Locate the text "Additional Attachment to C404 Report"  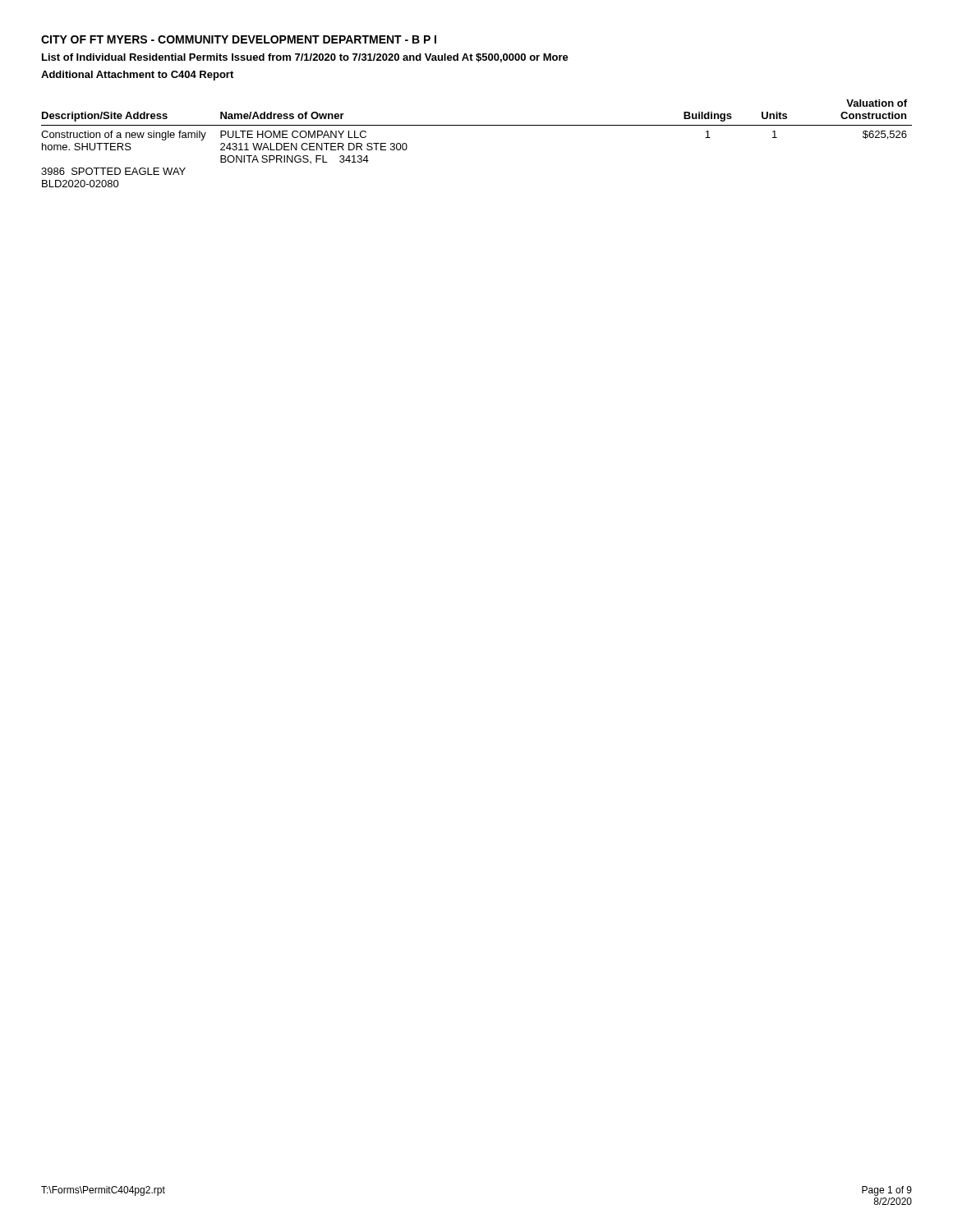click(137, 74)
